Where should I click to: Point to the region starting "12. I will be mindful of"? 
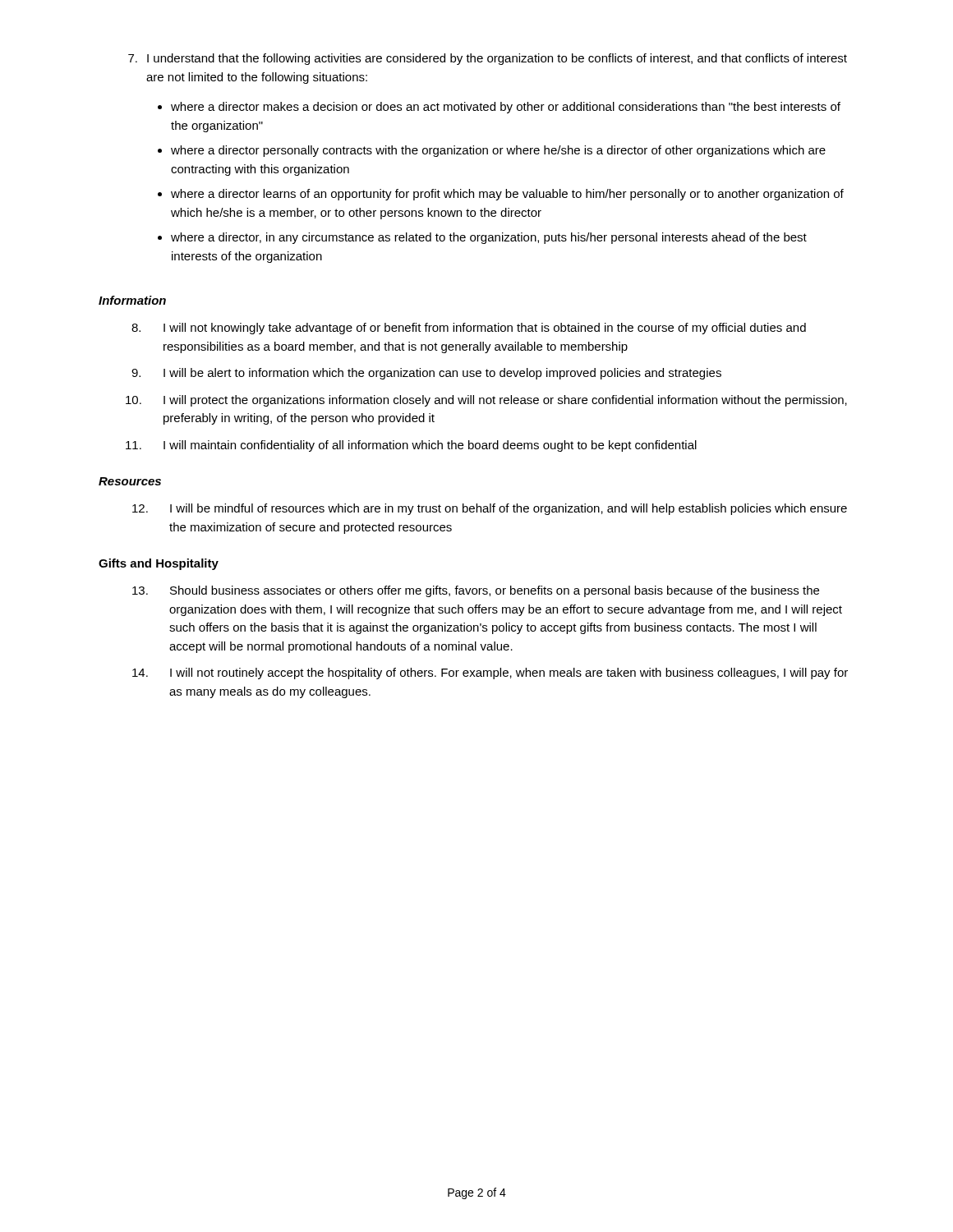coord(493,518)
